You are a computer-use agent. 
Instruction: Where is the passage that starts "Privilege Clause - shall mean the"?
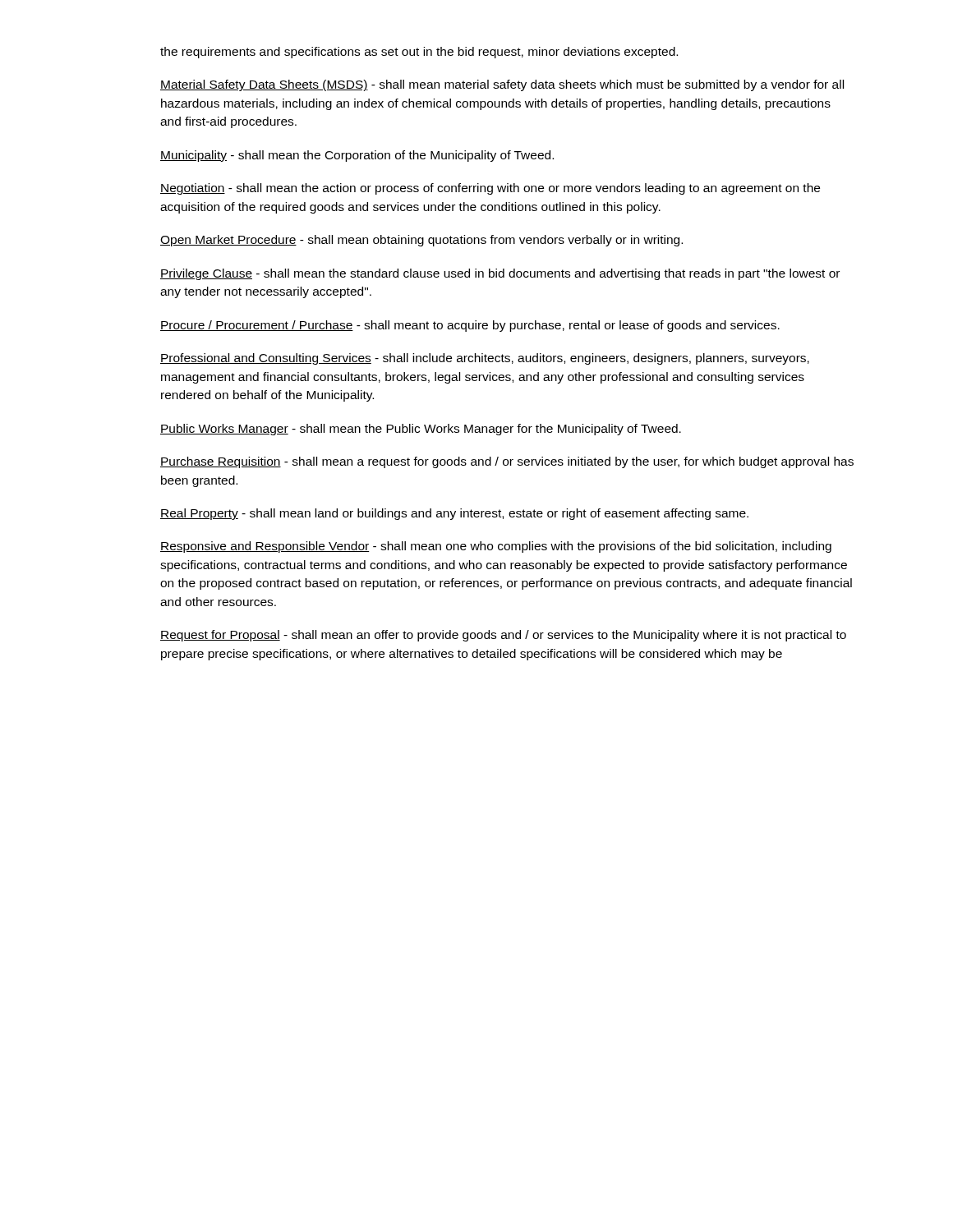coord(500,282)
